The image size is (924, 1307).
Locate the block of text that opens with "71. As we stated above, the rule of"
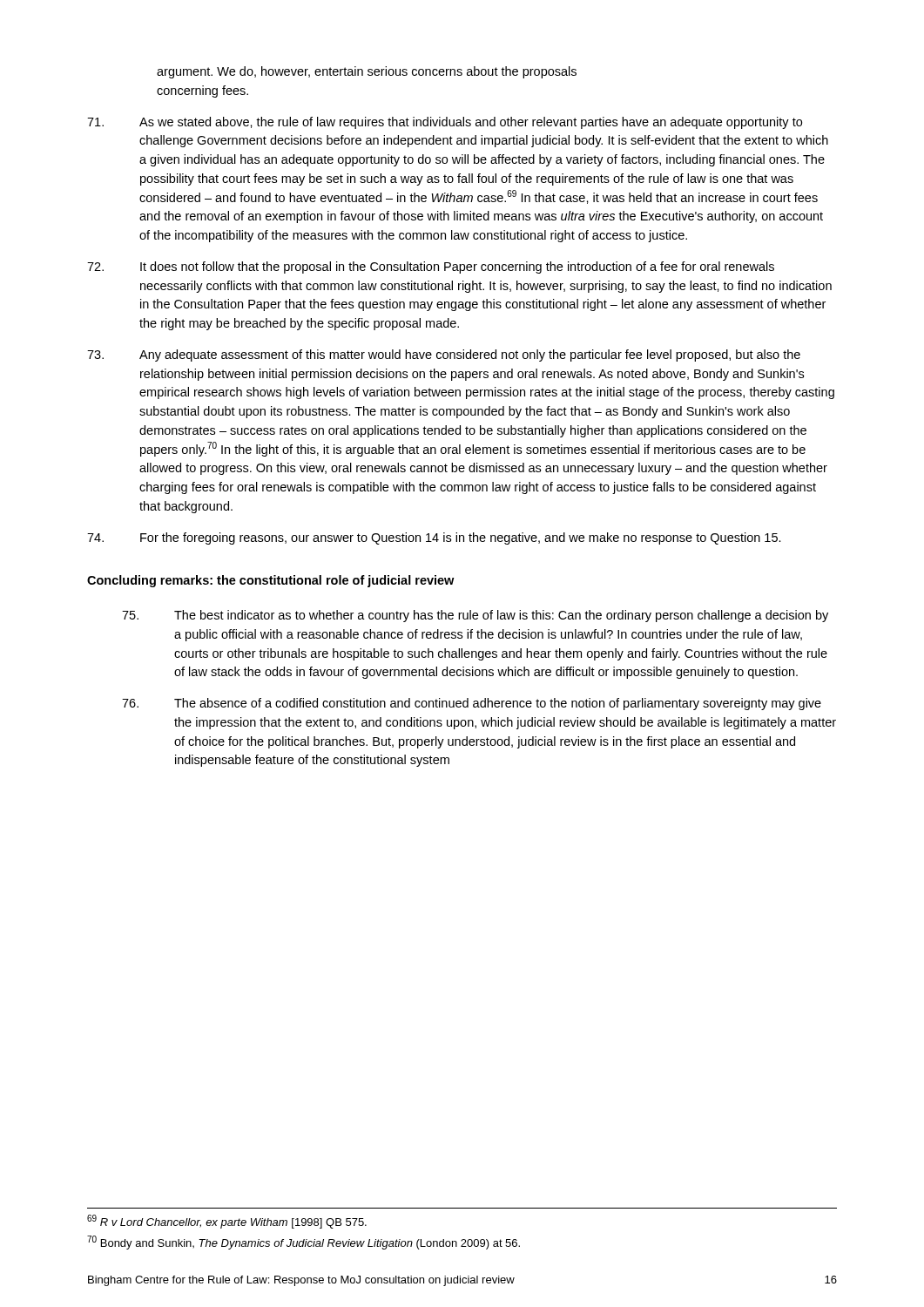coord(462,179)
